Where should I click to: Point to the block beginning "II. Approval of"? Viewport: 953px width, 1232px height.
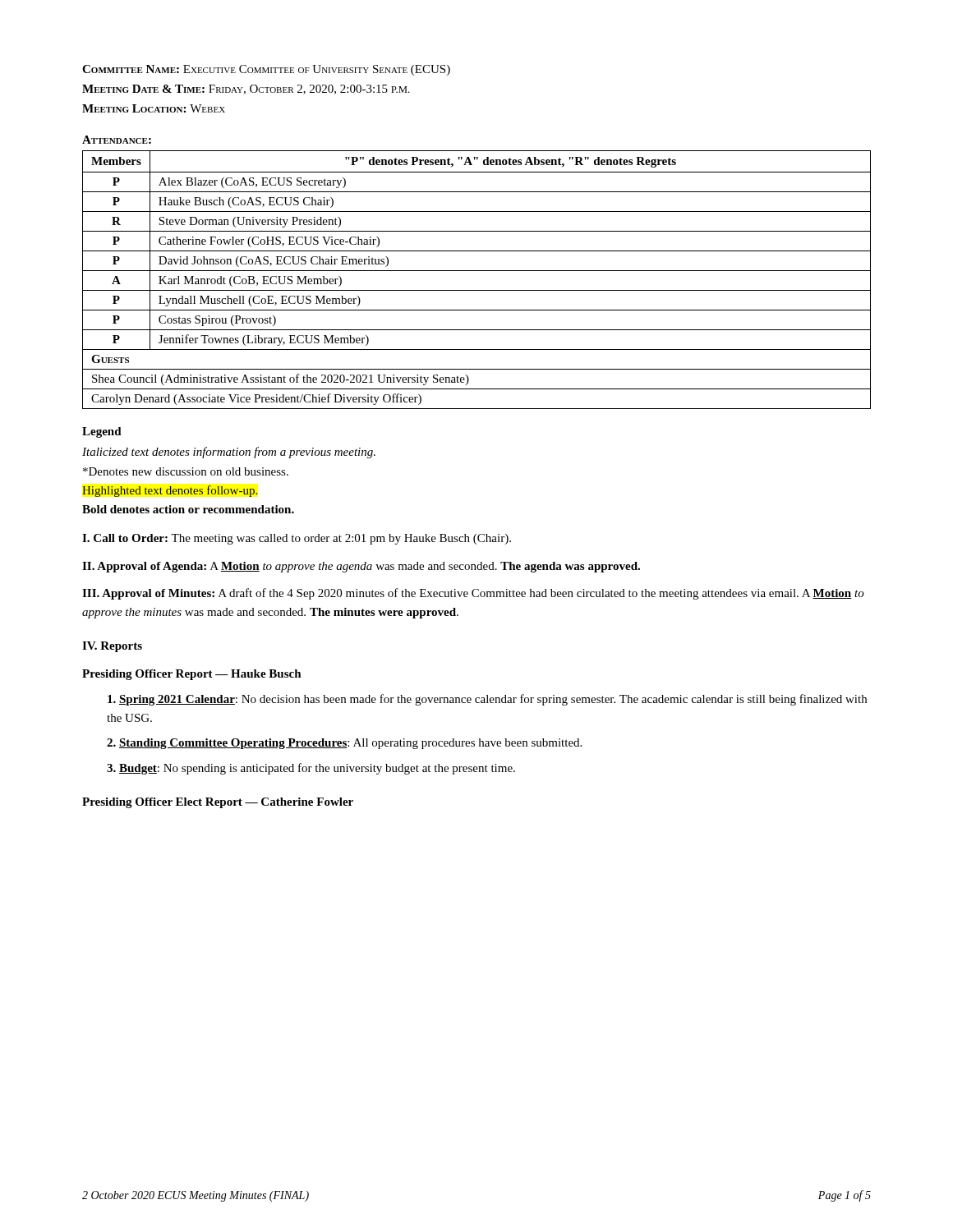[361, 565]
